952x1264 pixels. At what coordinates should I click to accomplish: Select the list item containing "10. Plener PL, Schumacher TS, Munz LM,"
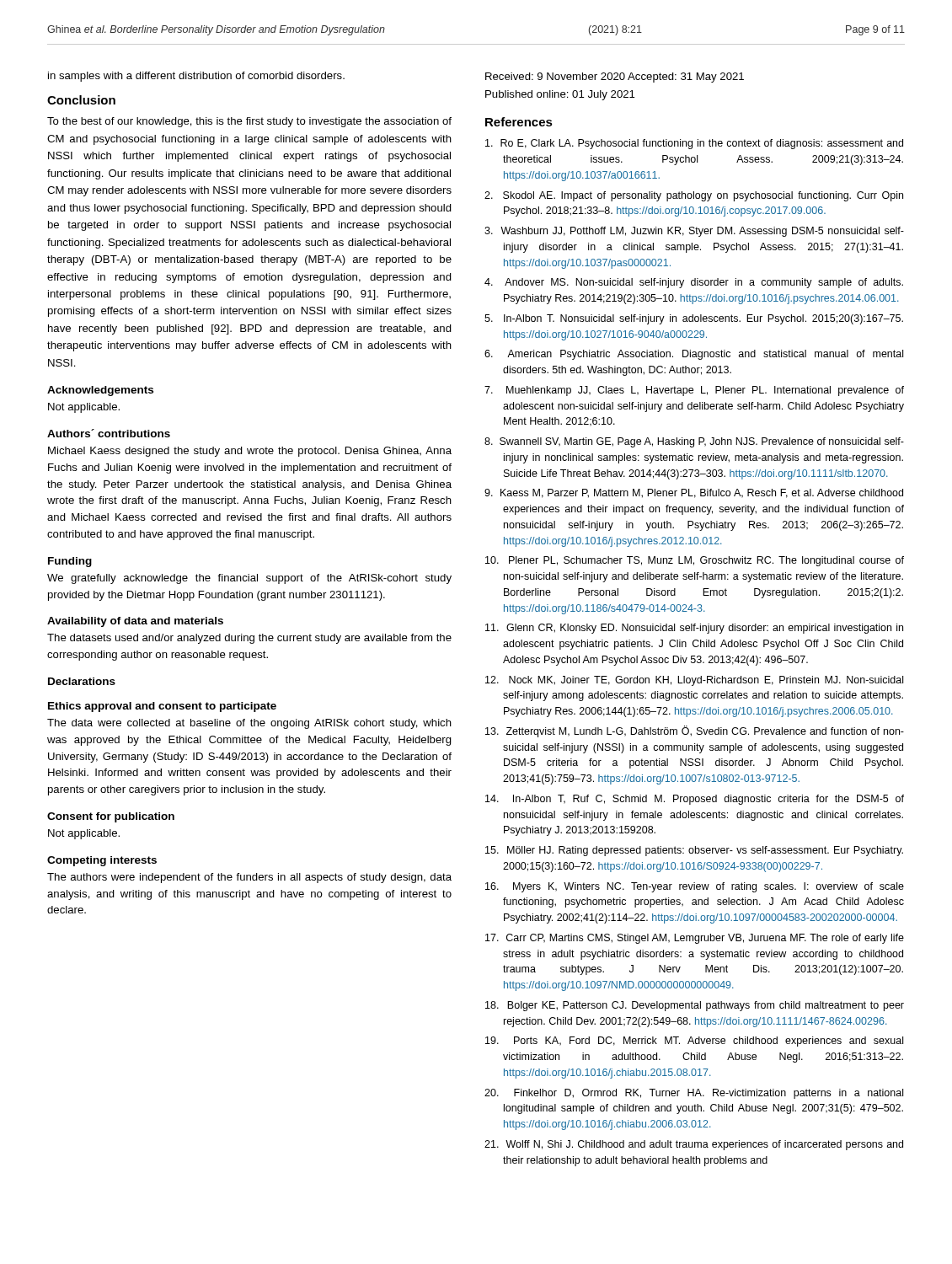click(x=694, y=584)
